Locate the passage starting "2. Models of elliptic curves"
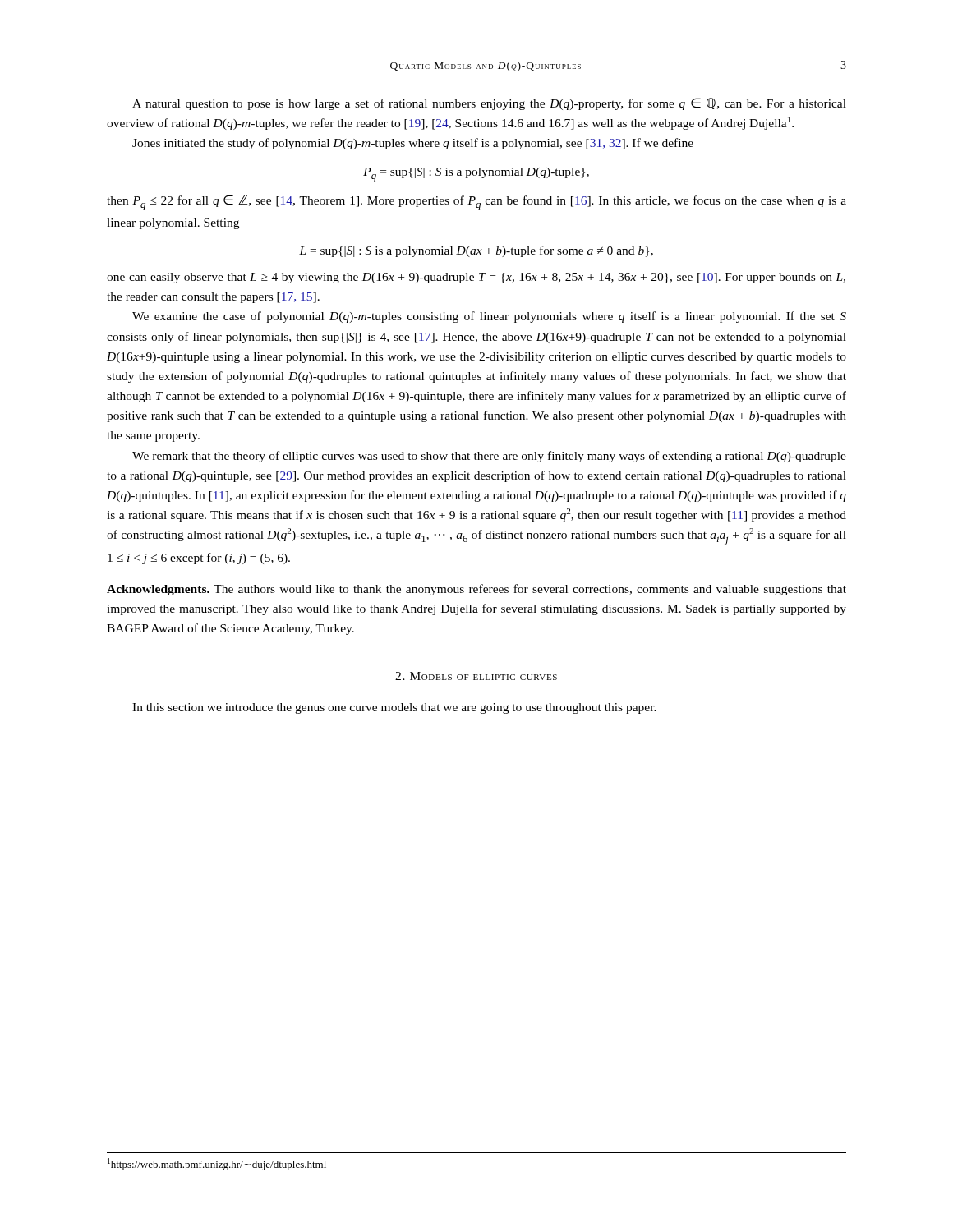The image size is (953, 1232). [x=476, y=676]
